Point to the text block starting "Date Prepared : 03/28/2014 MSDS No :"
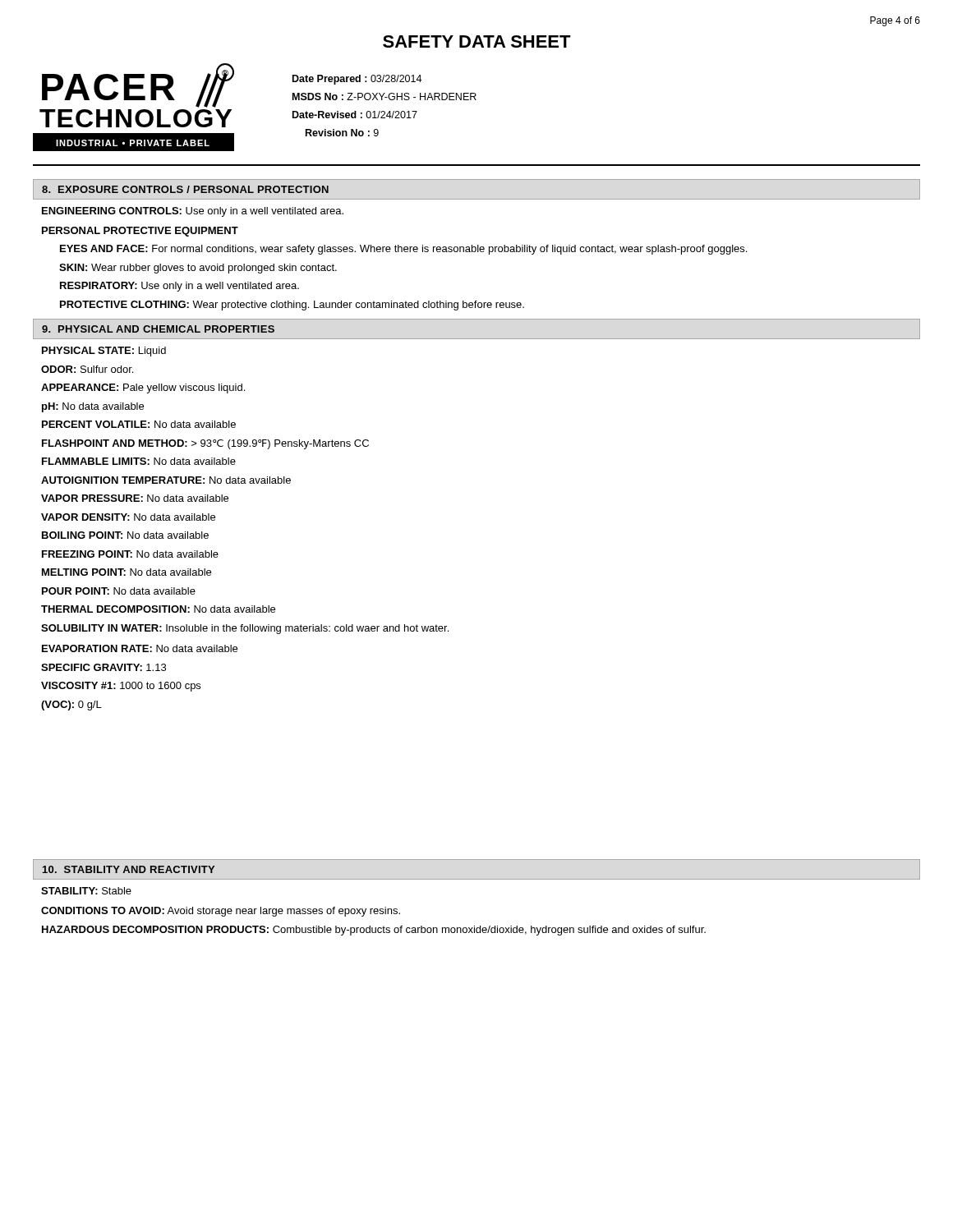The width and height of the screenshot is (953, 1232). click(x=384, y=107)
